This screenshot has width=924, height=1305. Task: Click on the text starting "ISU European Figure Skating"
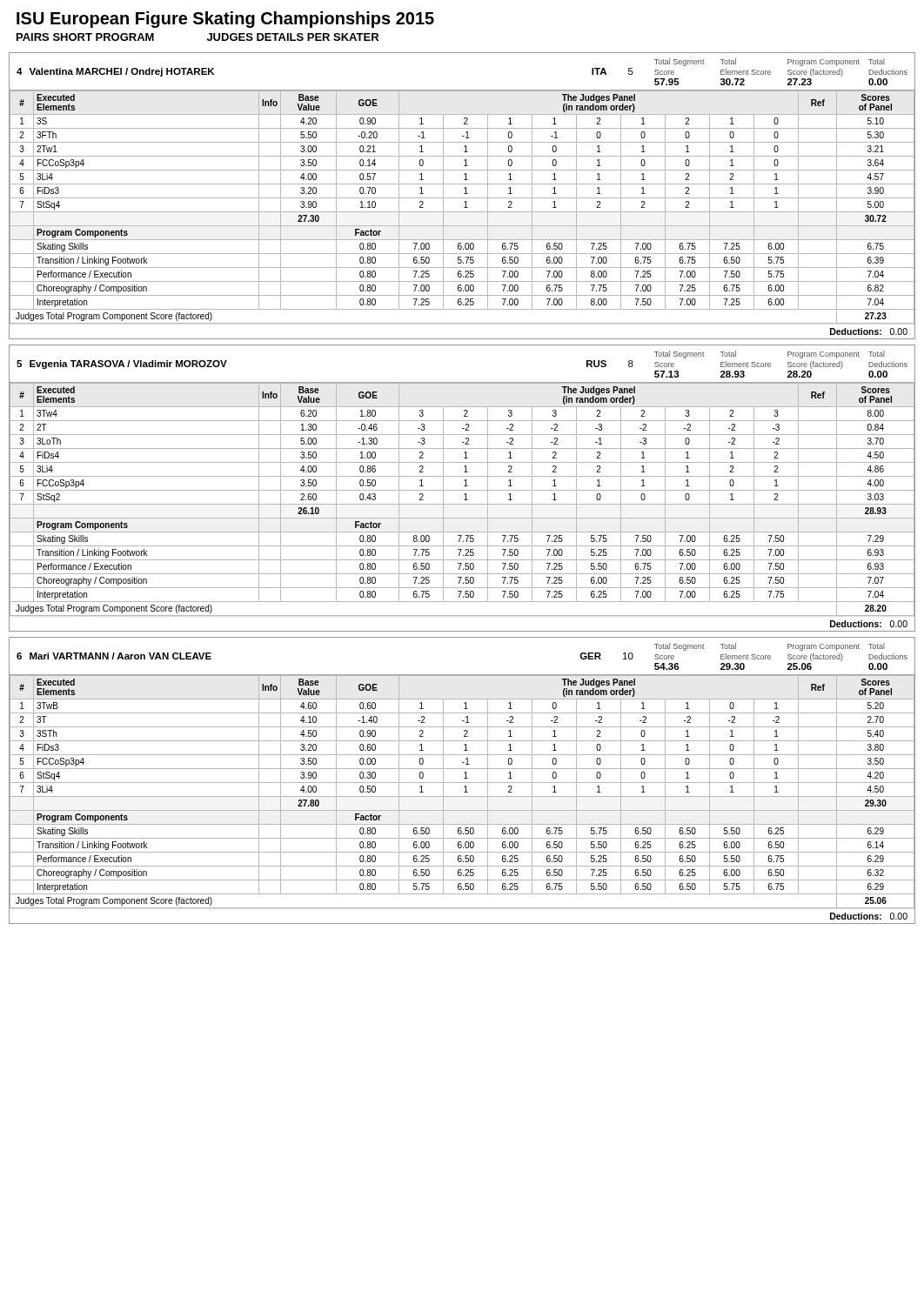coord(225,18)
